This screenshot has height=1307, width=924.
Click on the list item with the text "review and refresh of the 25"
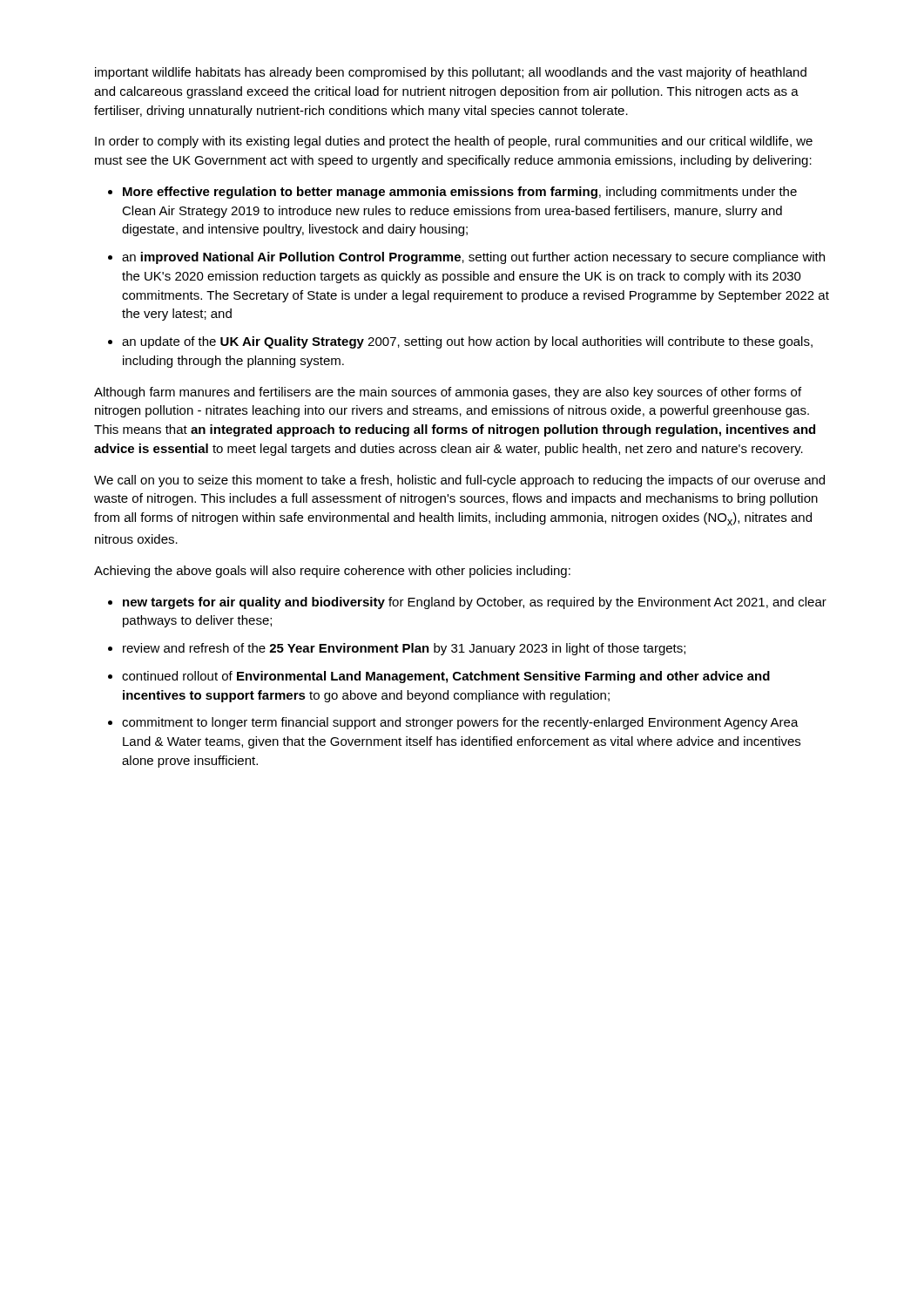click(x=404, y=648)
